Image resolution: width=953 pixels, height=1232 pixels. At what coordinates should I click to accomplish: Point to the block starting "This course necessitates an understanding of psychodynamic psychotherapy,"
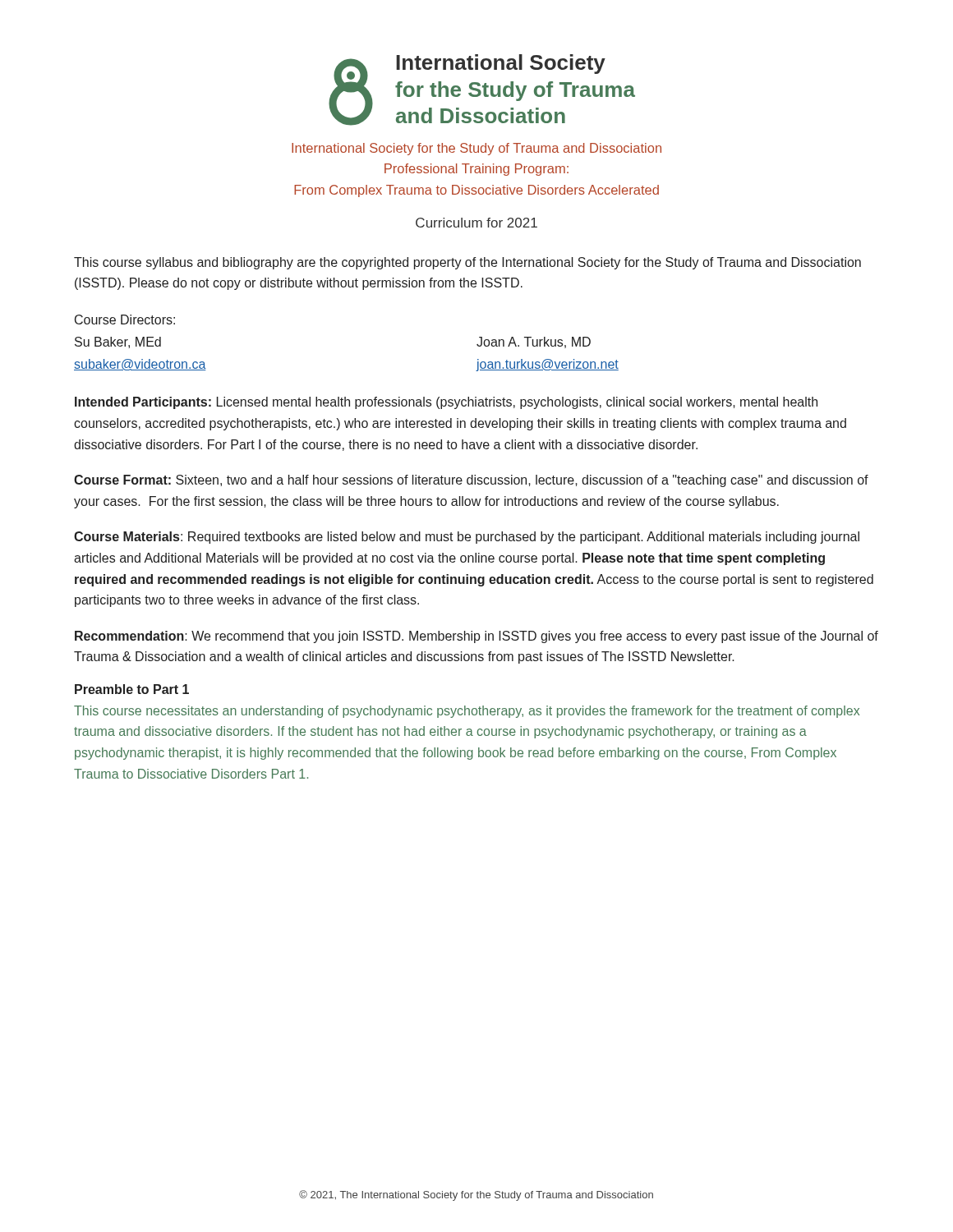click(x=467, y=742)
